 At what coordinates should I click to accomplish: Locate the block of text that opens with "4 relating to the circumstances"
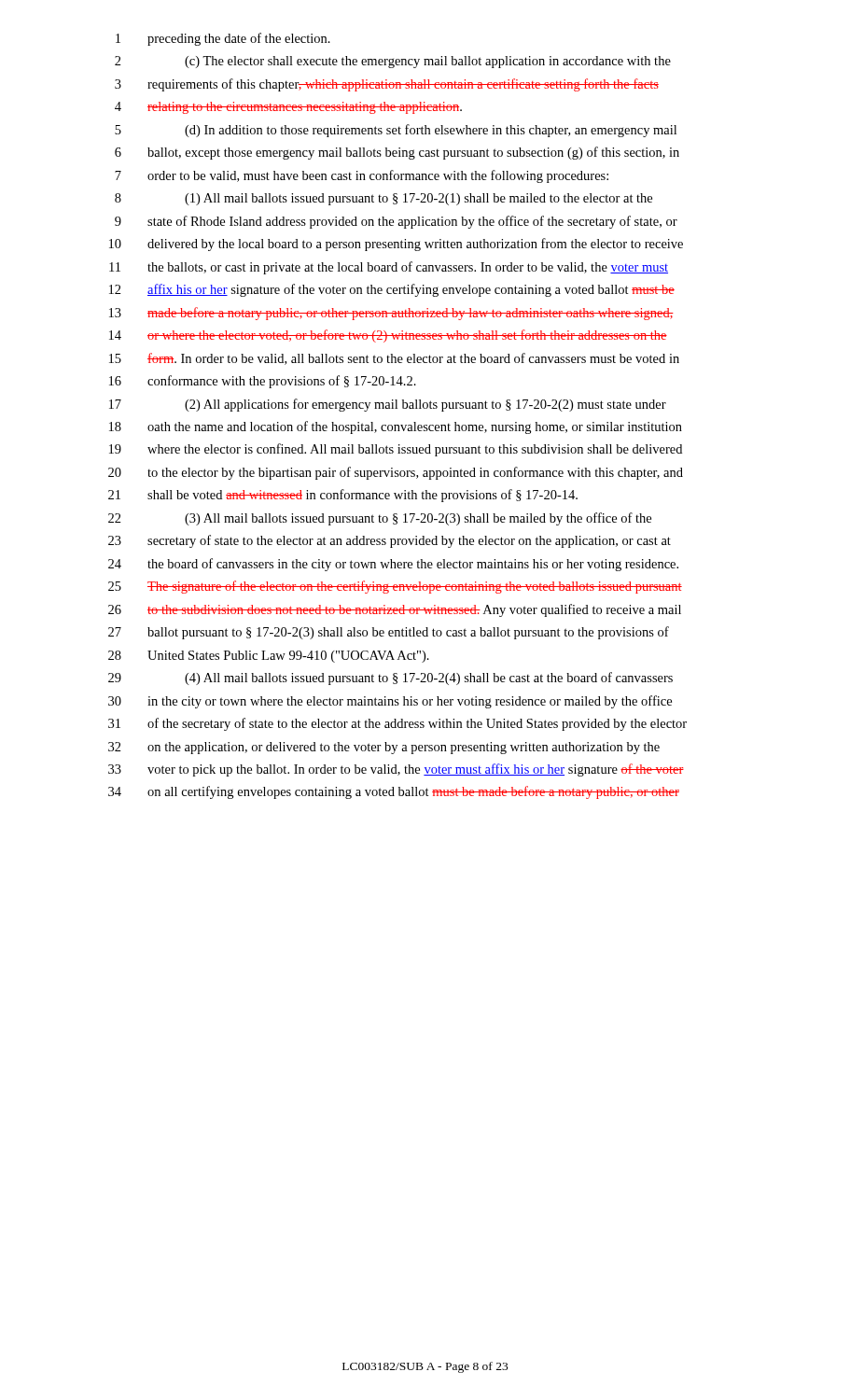[434, 107]
